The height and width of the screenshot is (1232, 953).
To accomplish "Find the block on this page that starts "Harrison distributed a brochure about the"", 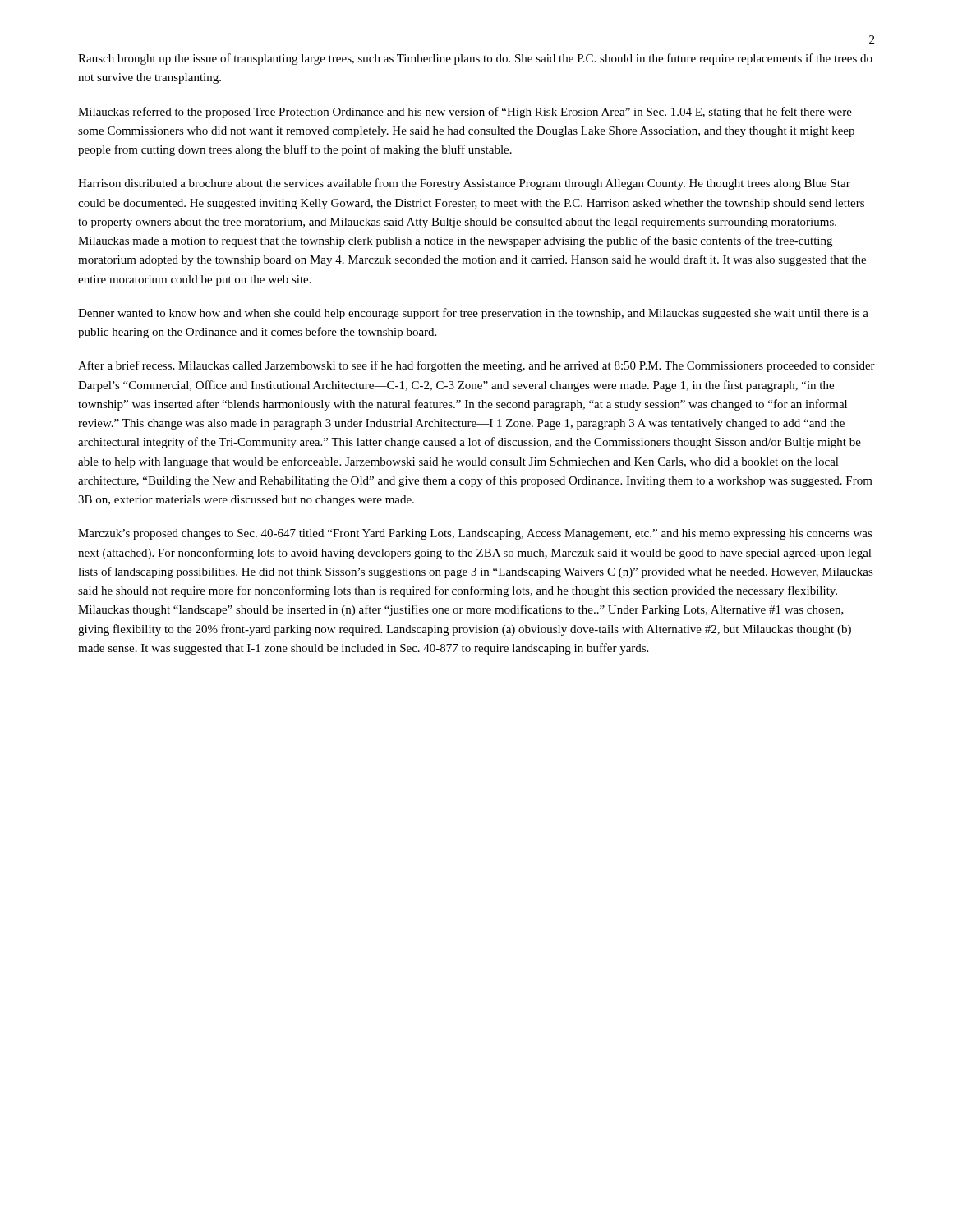I will pos(472,231).
